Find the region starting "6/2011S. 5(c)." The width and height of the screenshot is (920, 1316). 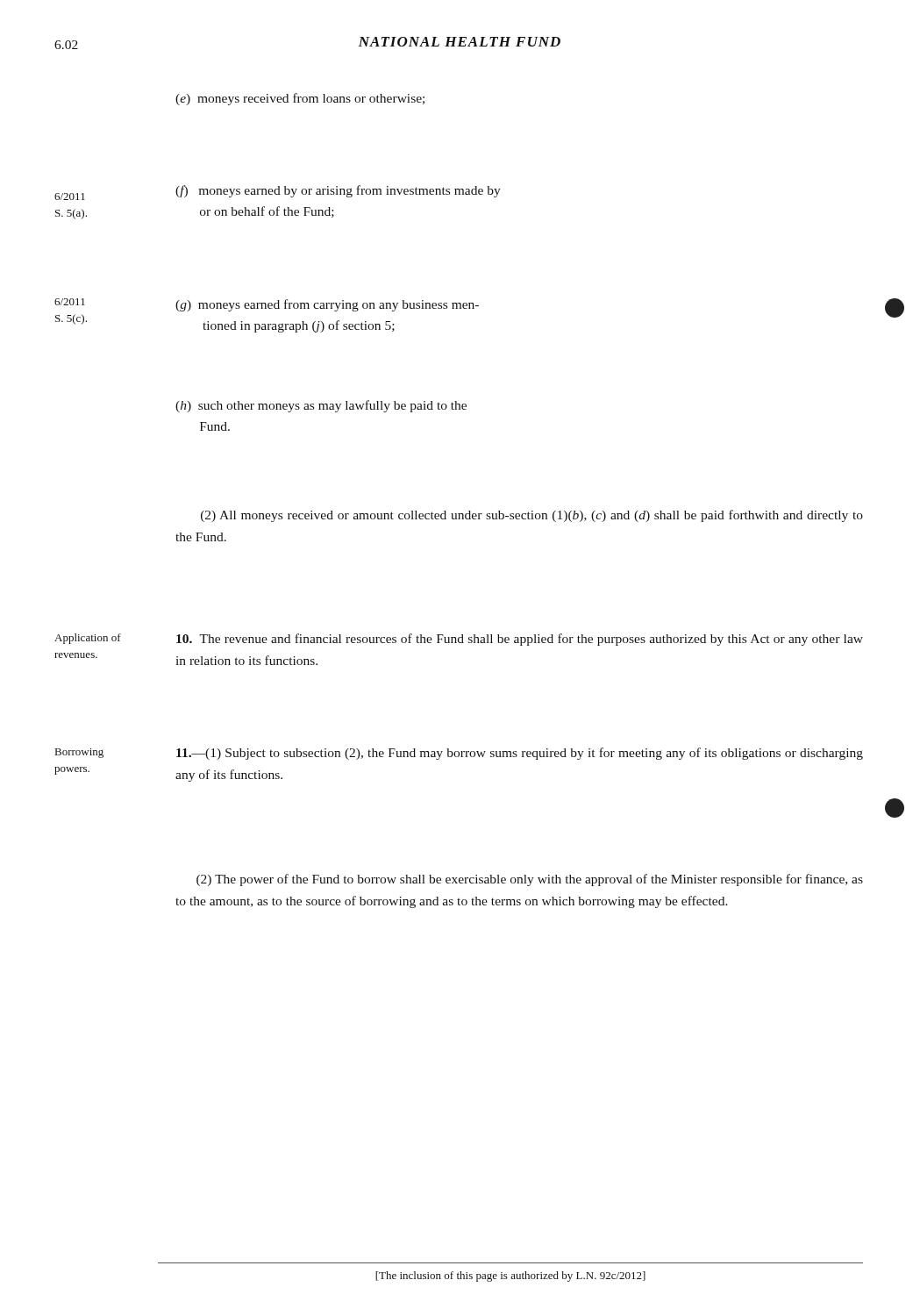pos(71,310)
